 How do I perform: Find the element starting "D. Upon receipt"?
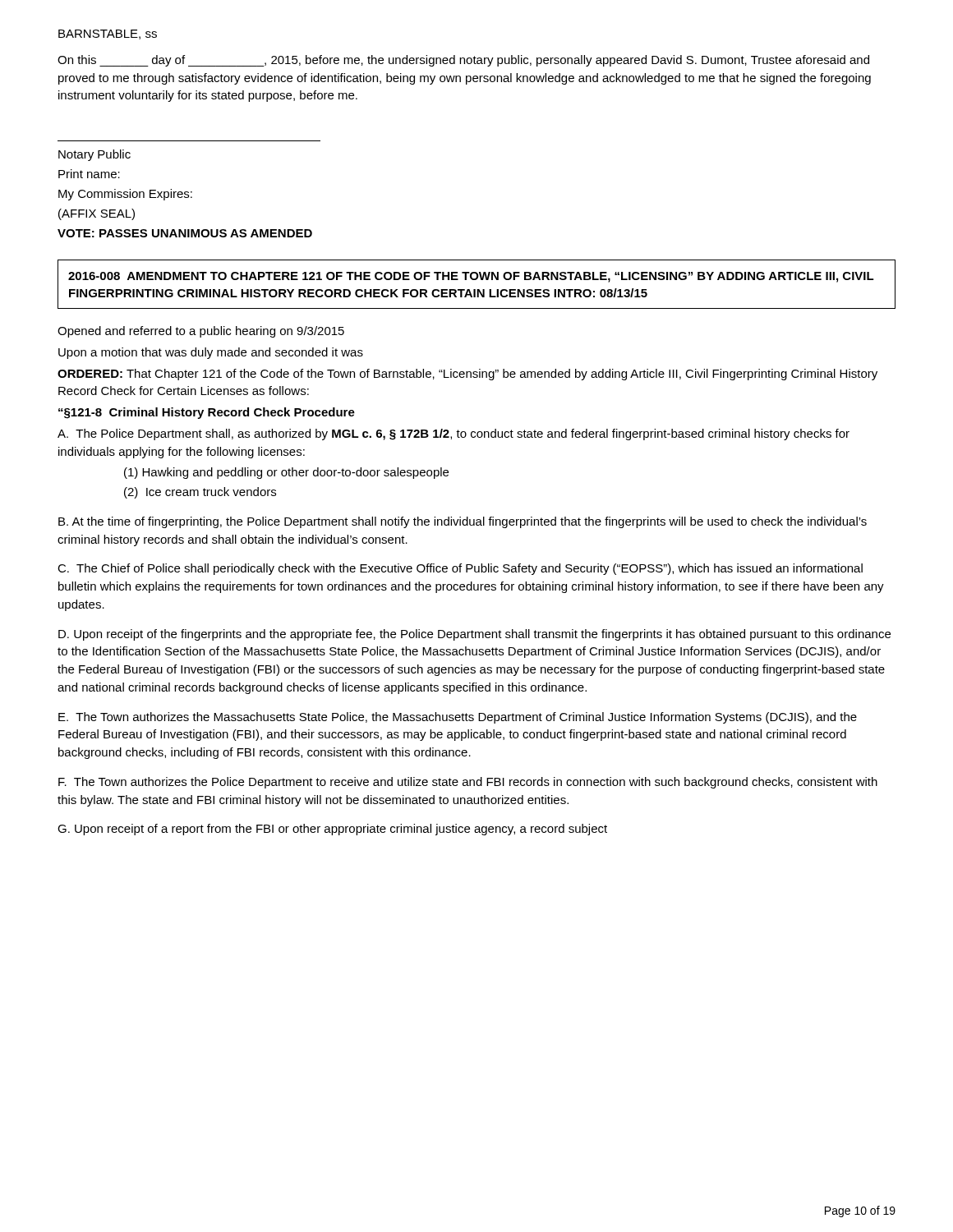click(x=474, y=660)
